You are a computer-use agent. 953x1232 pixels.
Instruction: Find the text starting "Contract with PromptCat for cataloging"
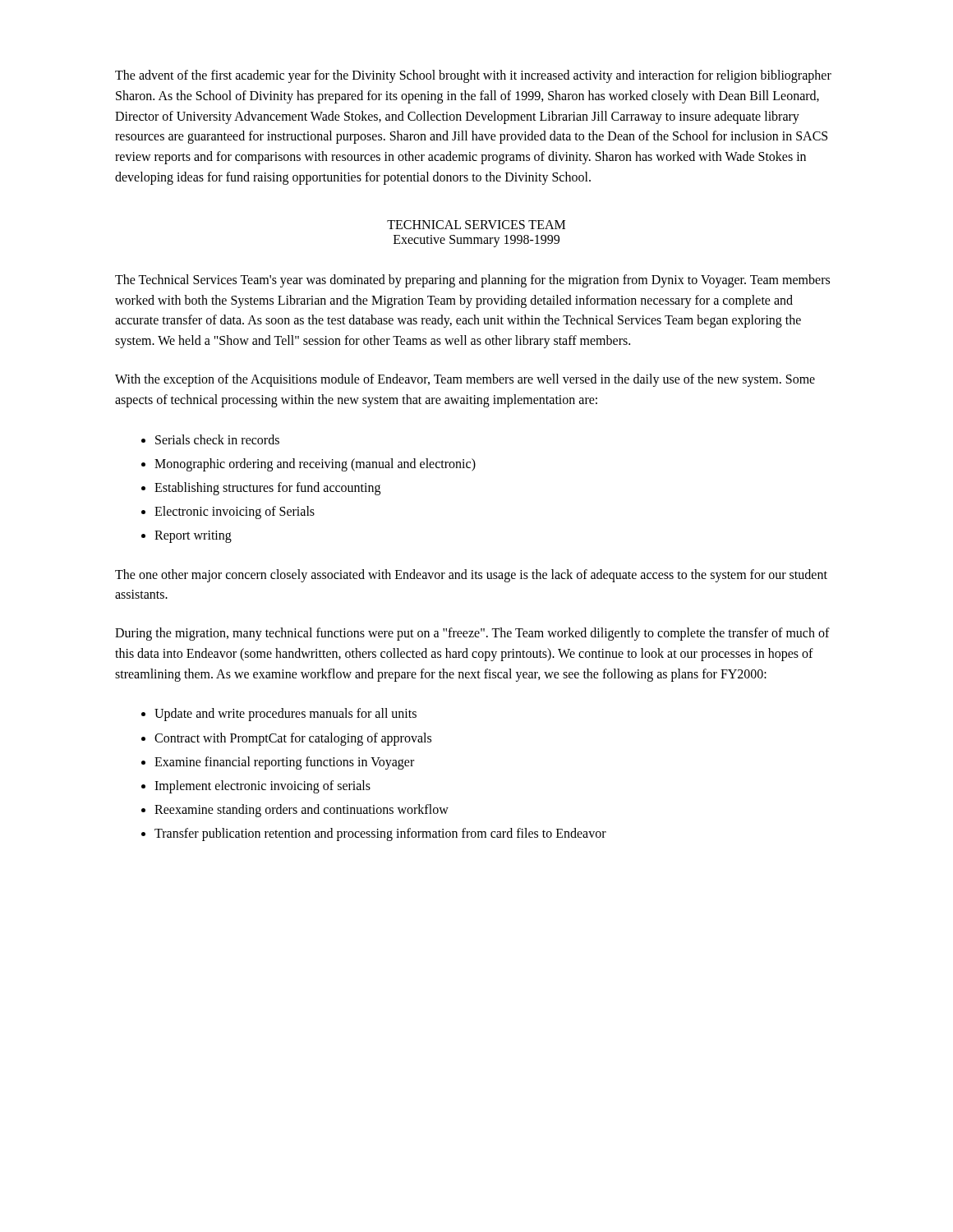[293, 738]
